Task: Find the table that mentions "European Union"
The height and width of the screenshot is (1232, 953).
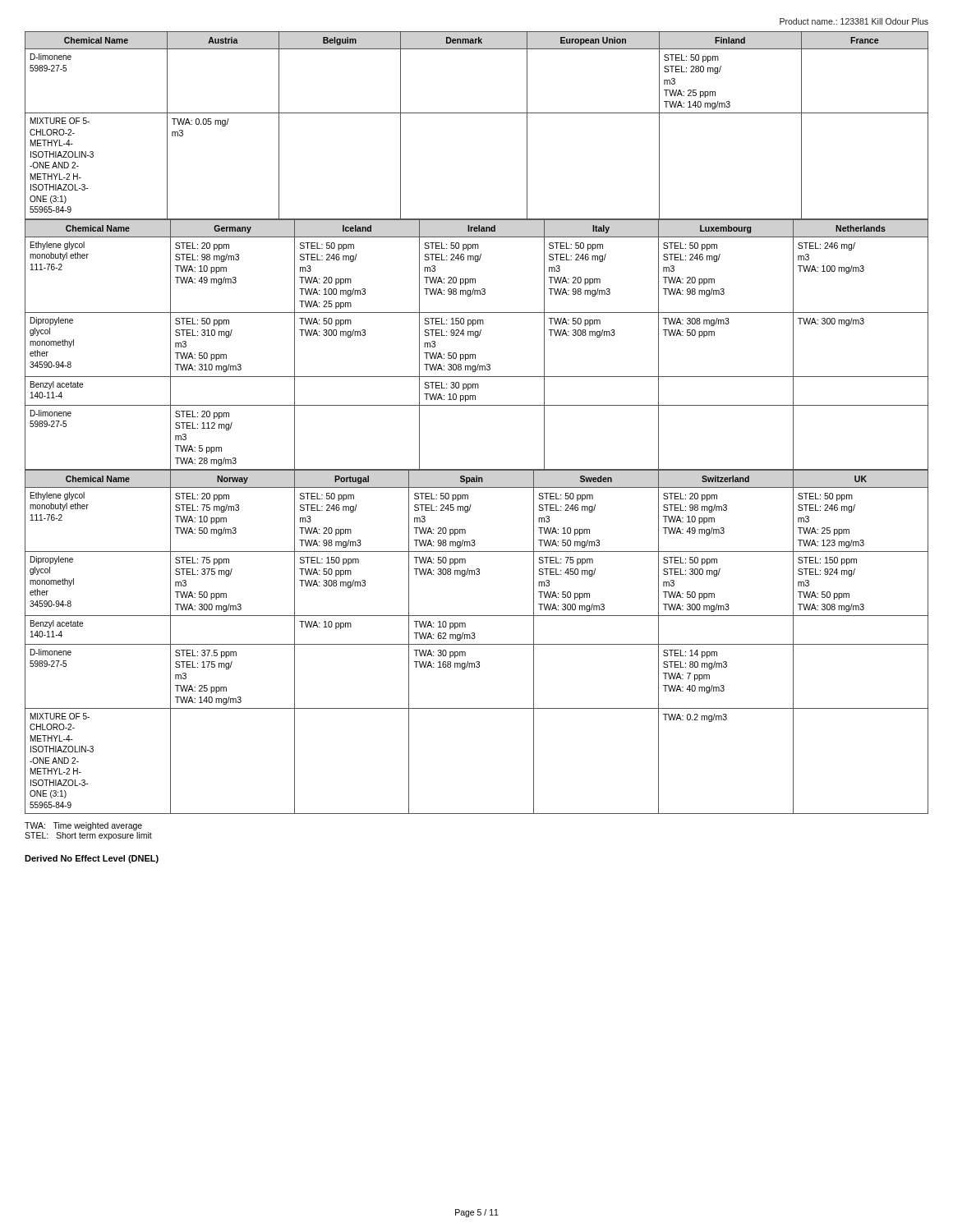Action: pos(476,125)
